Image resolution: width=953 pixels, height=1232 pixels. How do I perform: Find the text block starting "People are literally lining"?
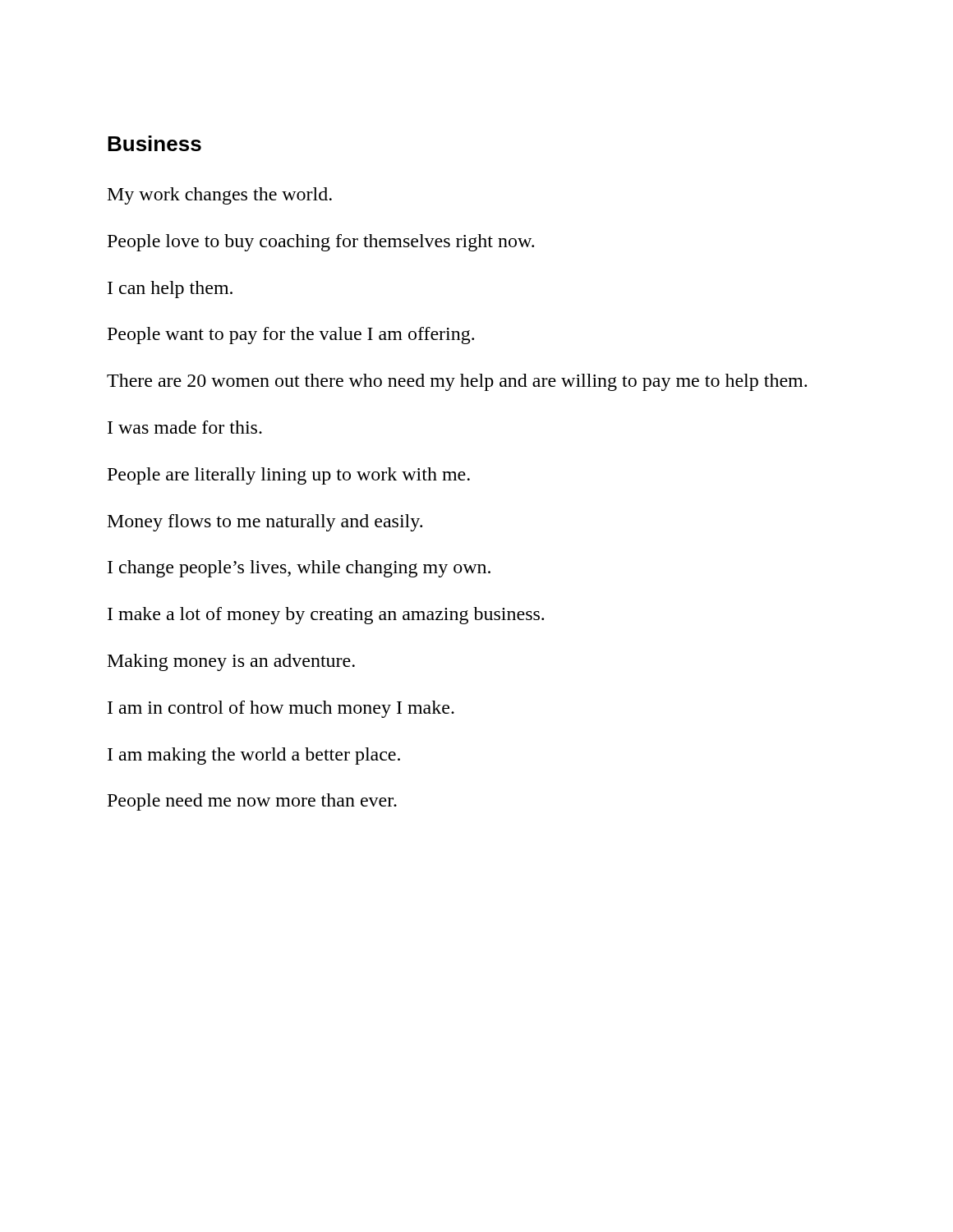point(289,474)
